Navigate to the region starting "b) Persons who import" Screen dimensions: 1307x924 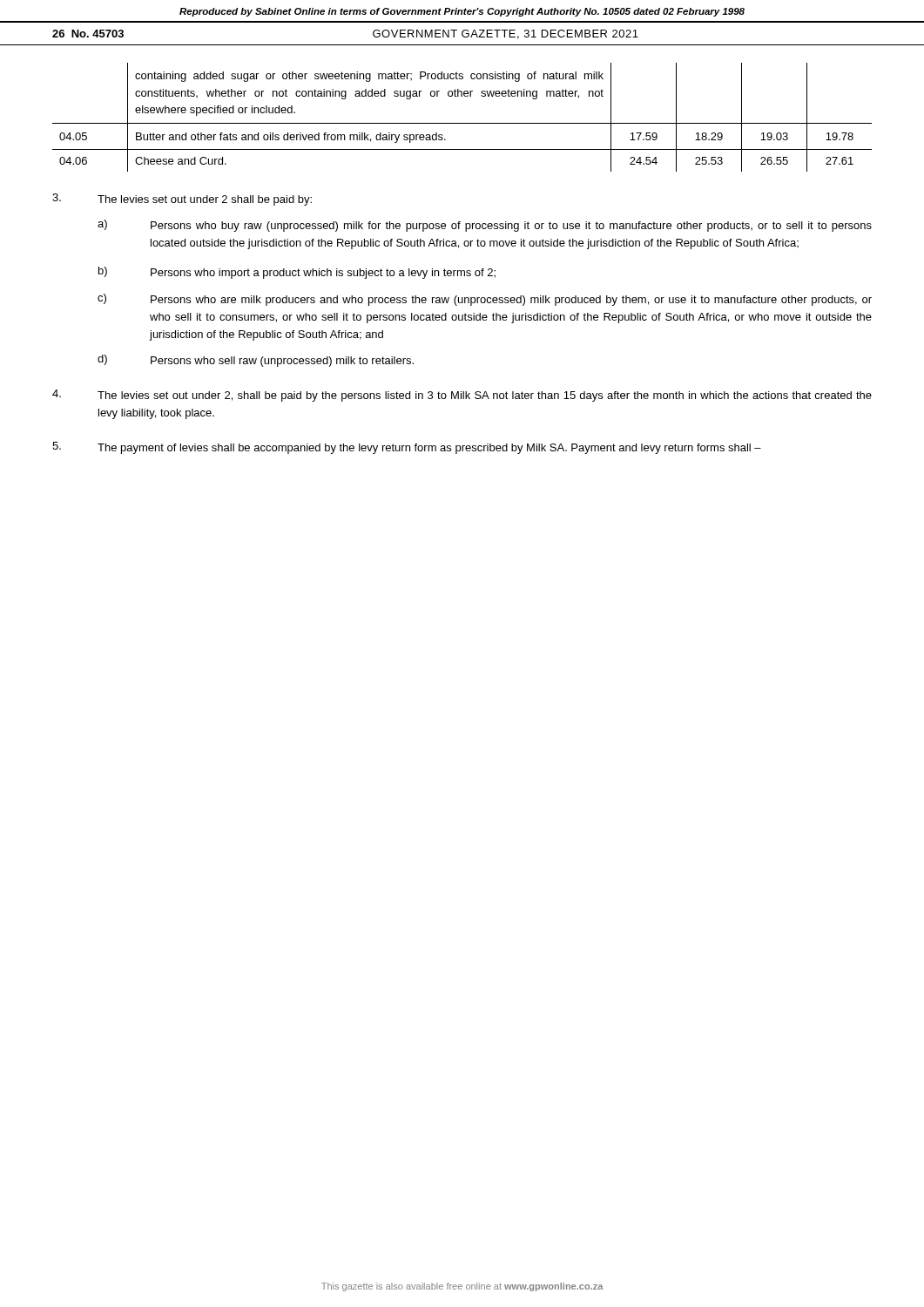pos(485,273)
